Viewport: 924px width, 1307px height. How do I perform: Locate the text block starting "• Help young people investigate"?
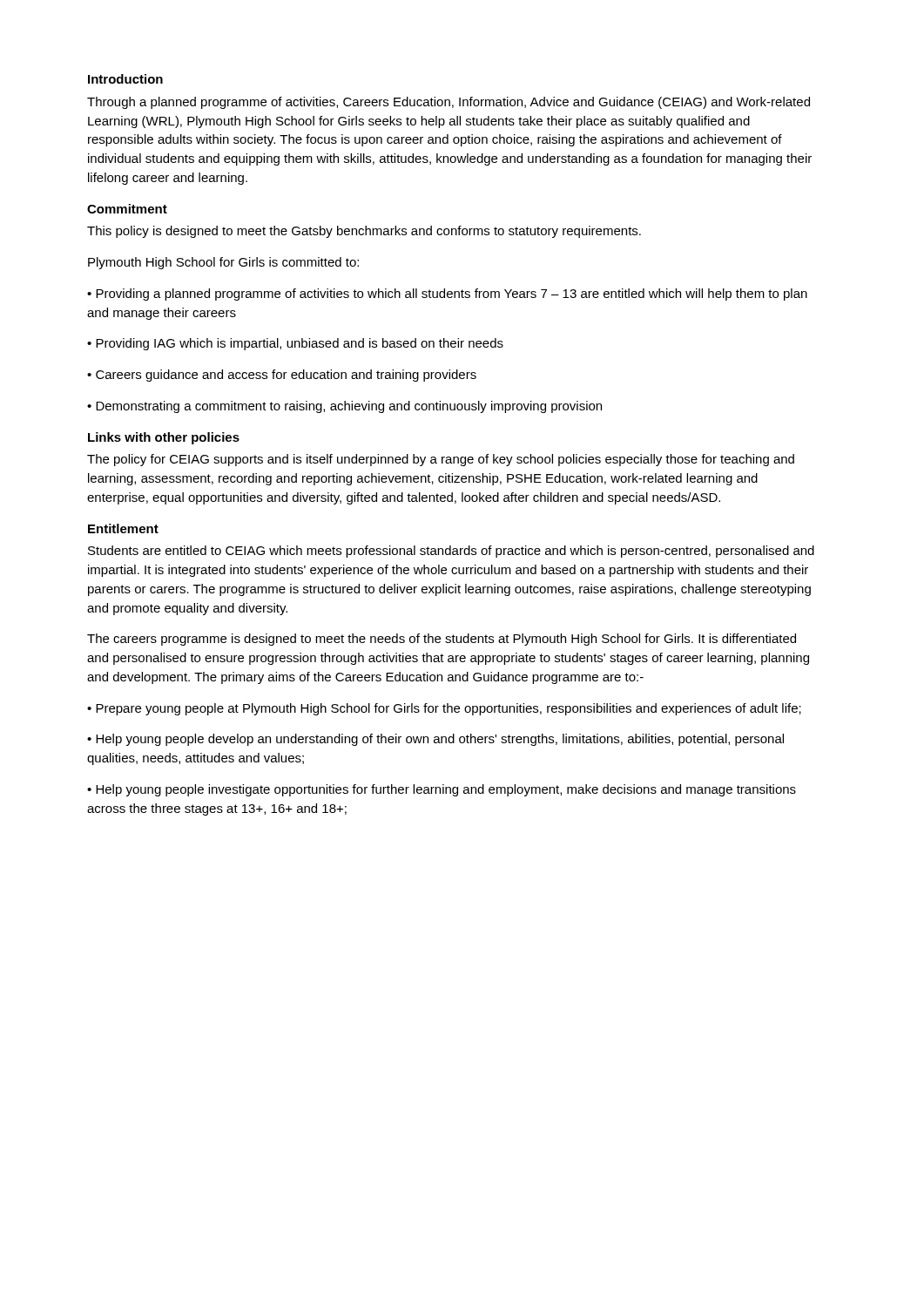pyautogui.click(x=442, y=798)
